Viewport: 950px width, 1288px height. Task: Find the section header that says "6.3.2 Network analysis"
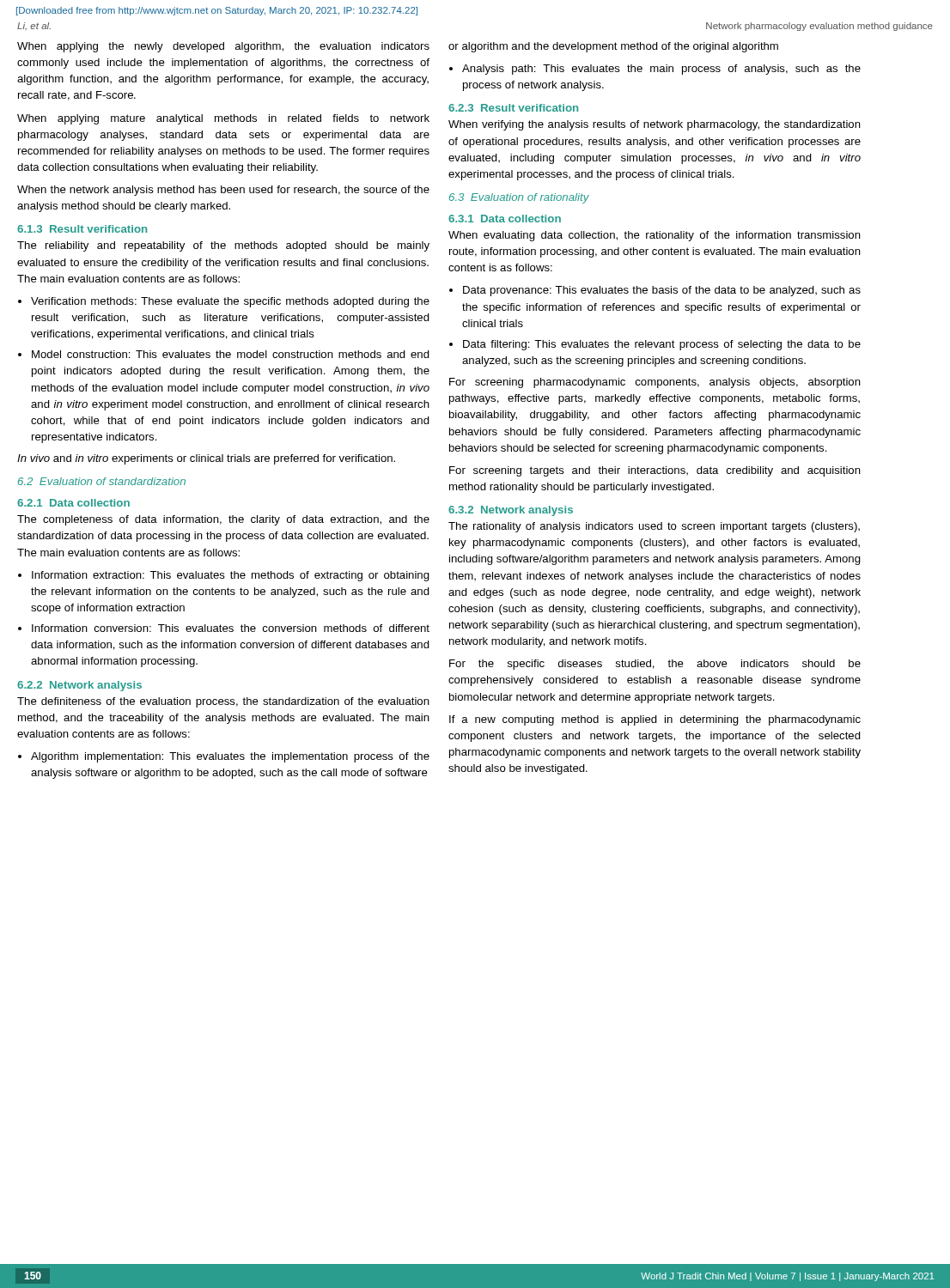(x=511, y=510)
